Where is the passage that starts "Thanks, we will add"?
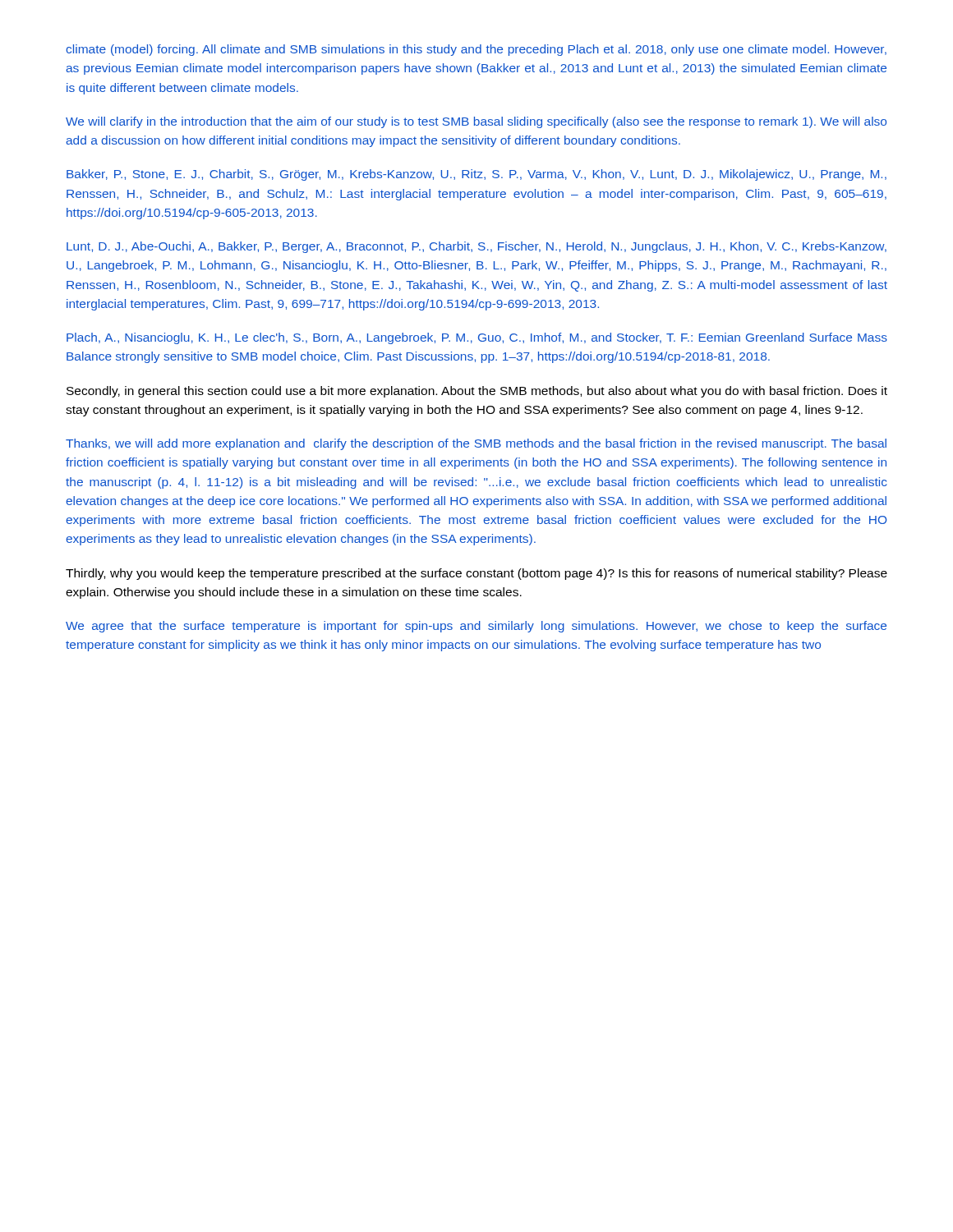 [476, 491]
